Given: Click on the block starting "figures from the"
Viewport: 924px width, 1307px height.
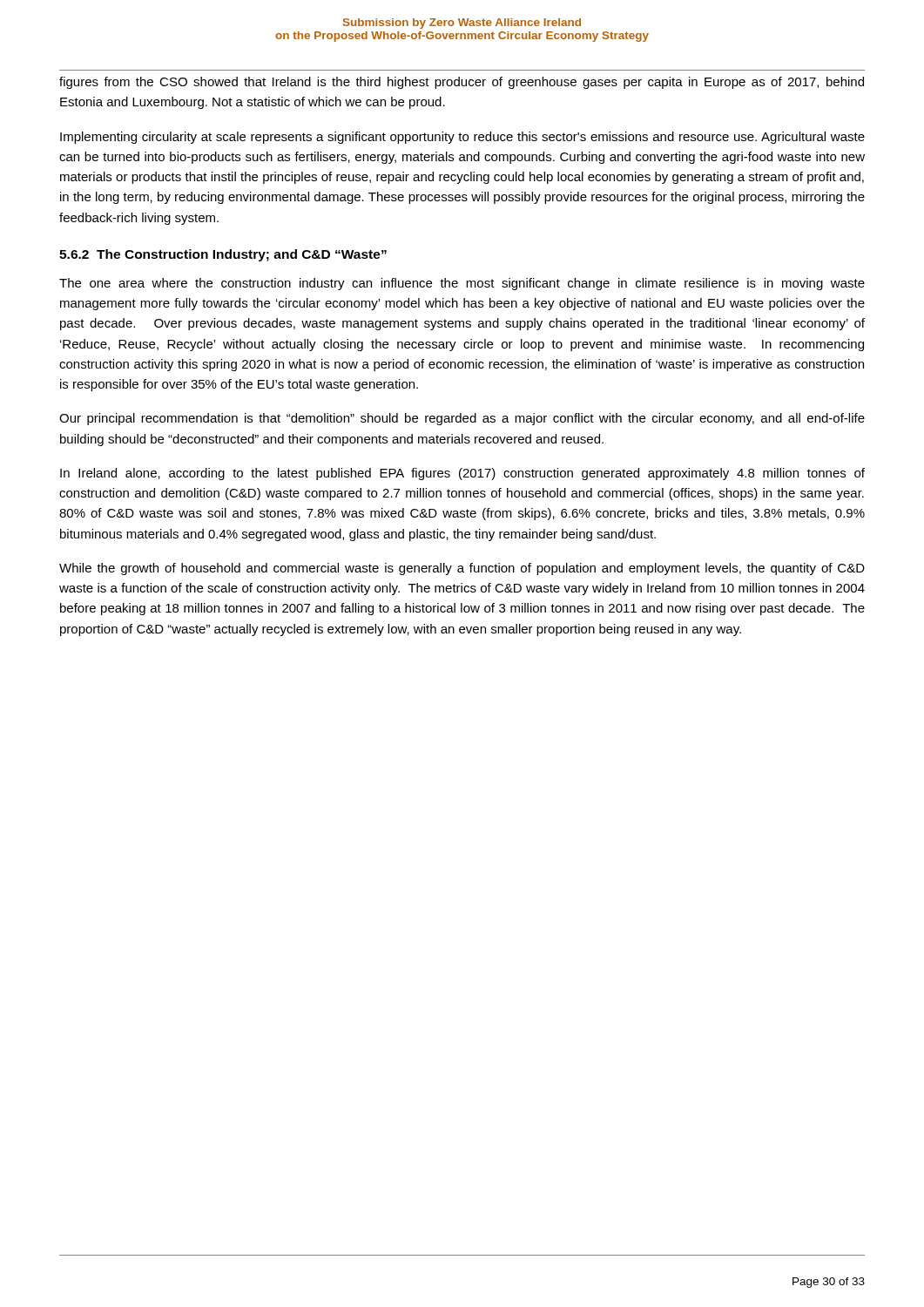Looking at the screenshot, I should click(462, 92).
